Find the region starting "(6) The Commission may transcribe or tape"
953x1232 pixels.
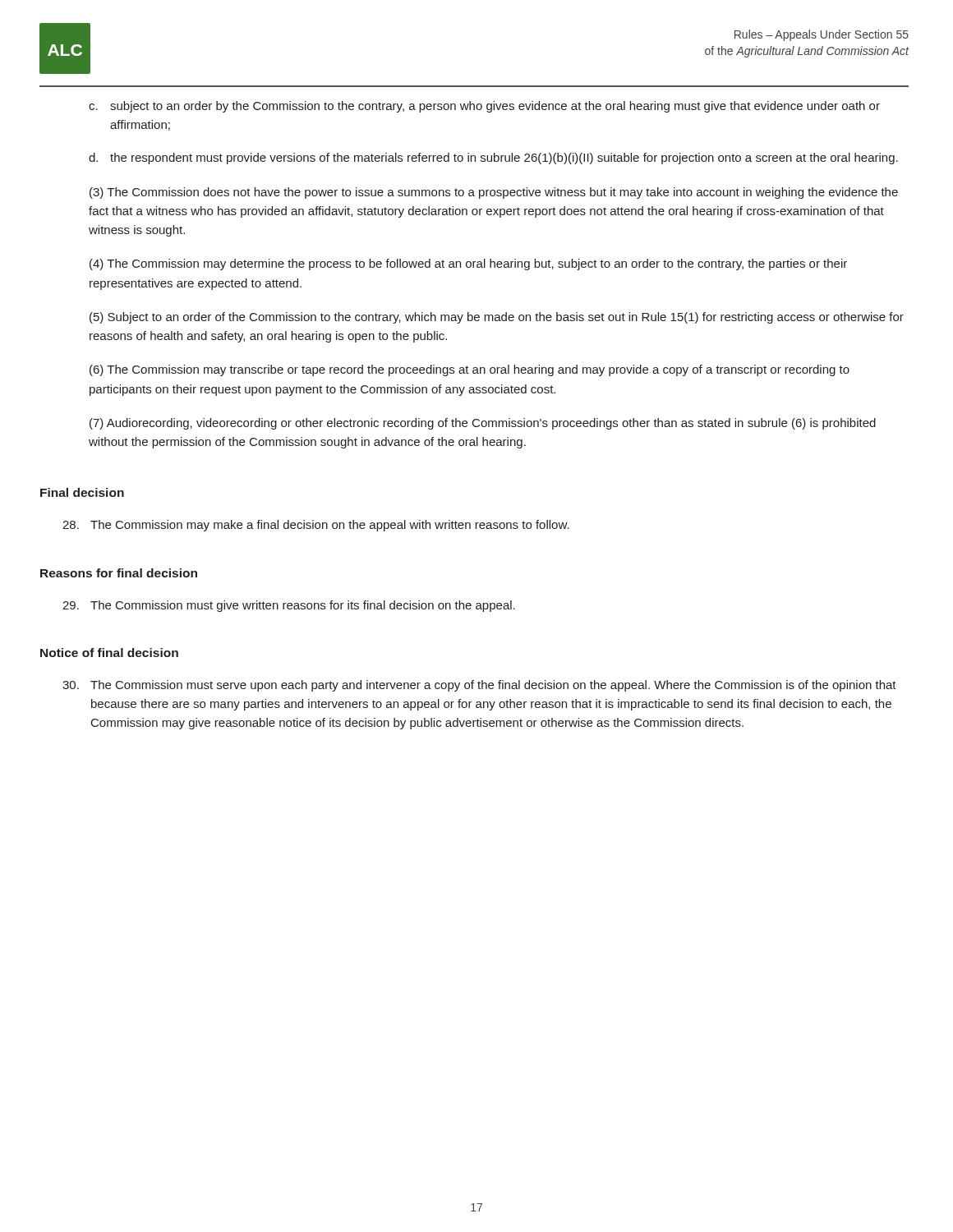[x=469, y=379]
